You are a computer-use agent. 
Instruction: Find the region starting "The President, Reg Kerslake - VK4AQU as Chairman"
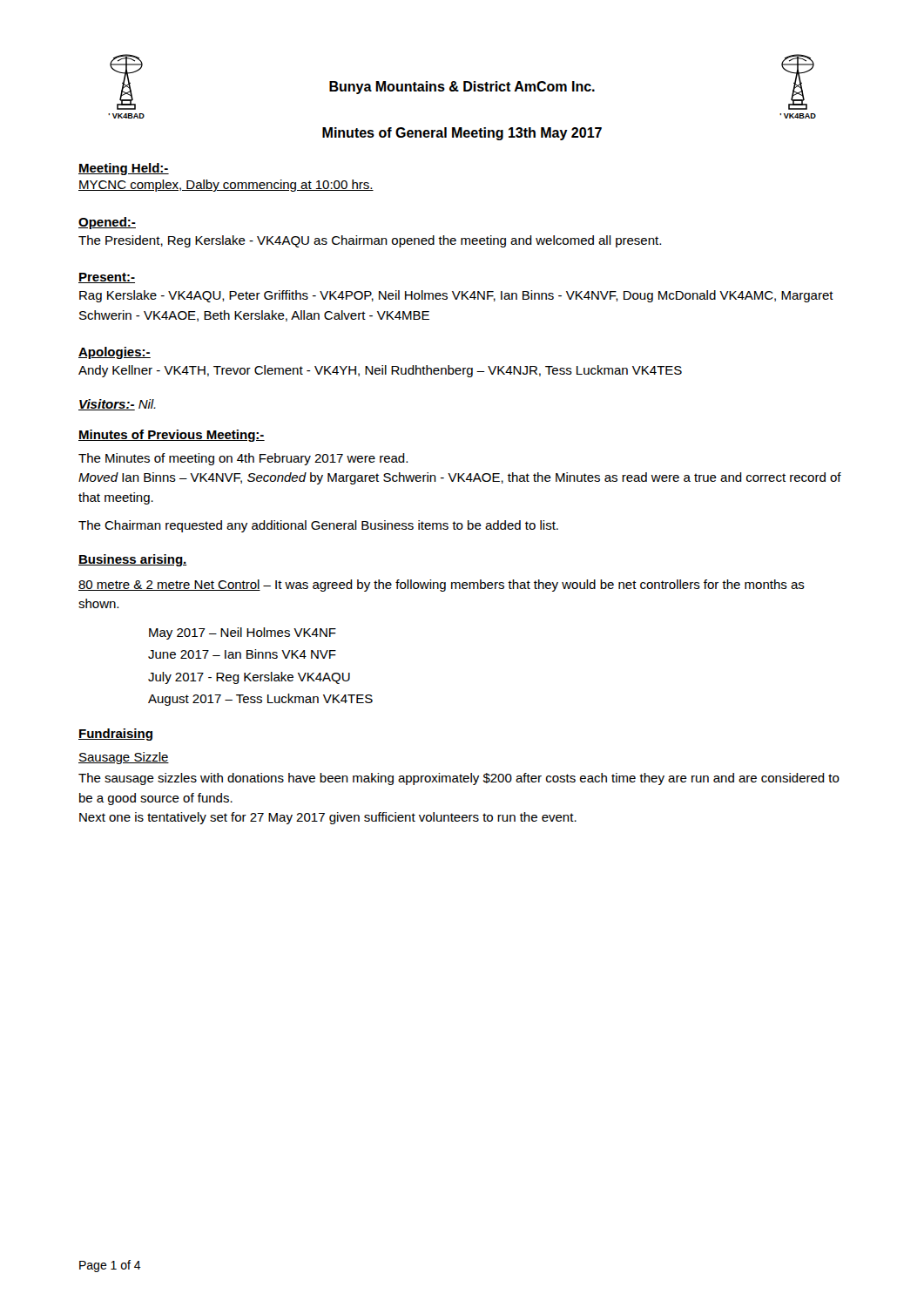coord(370,240)
